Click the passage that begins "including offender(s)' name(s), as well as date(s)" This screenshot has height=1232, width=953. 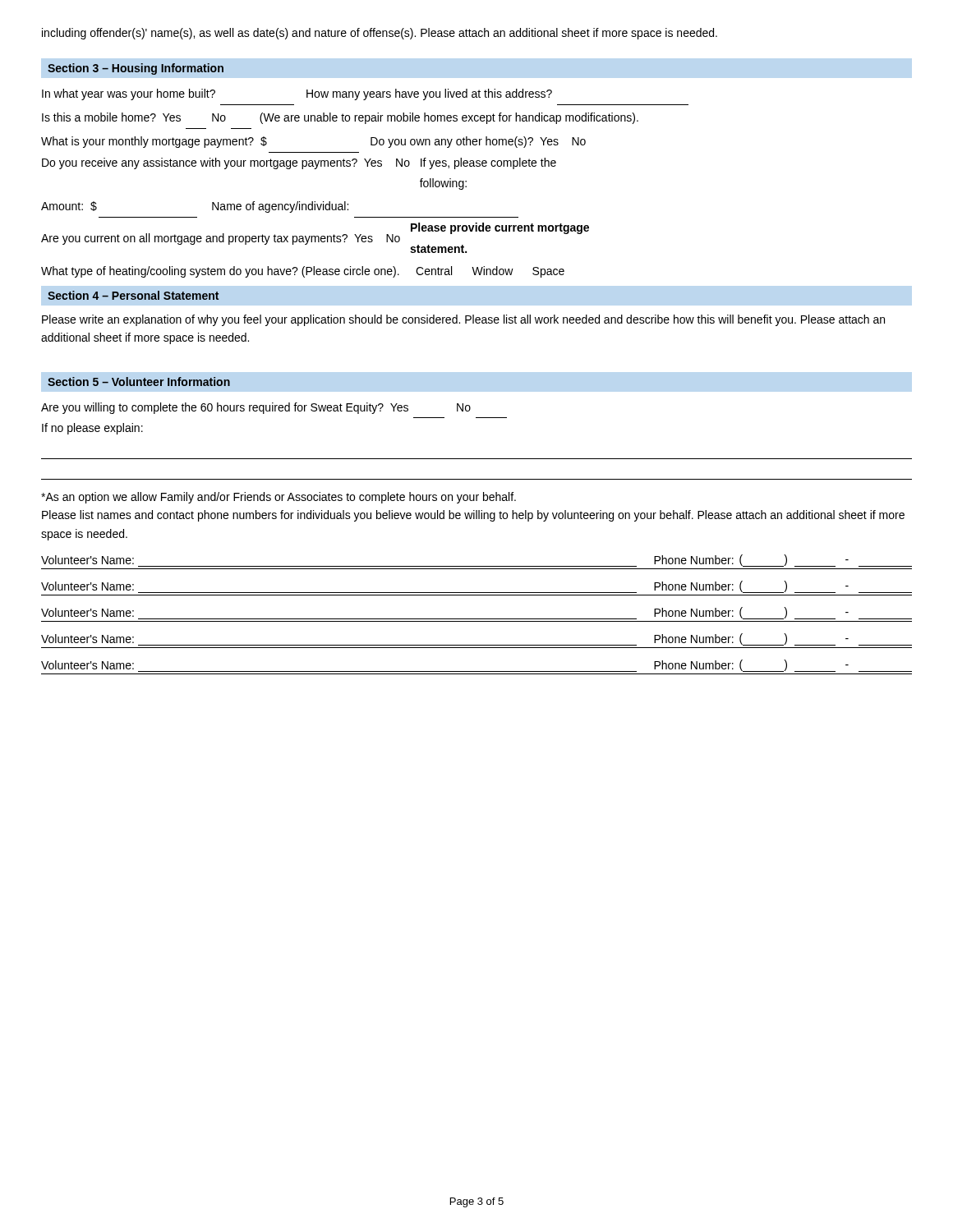(x=380, y=33)
